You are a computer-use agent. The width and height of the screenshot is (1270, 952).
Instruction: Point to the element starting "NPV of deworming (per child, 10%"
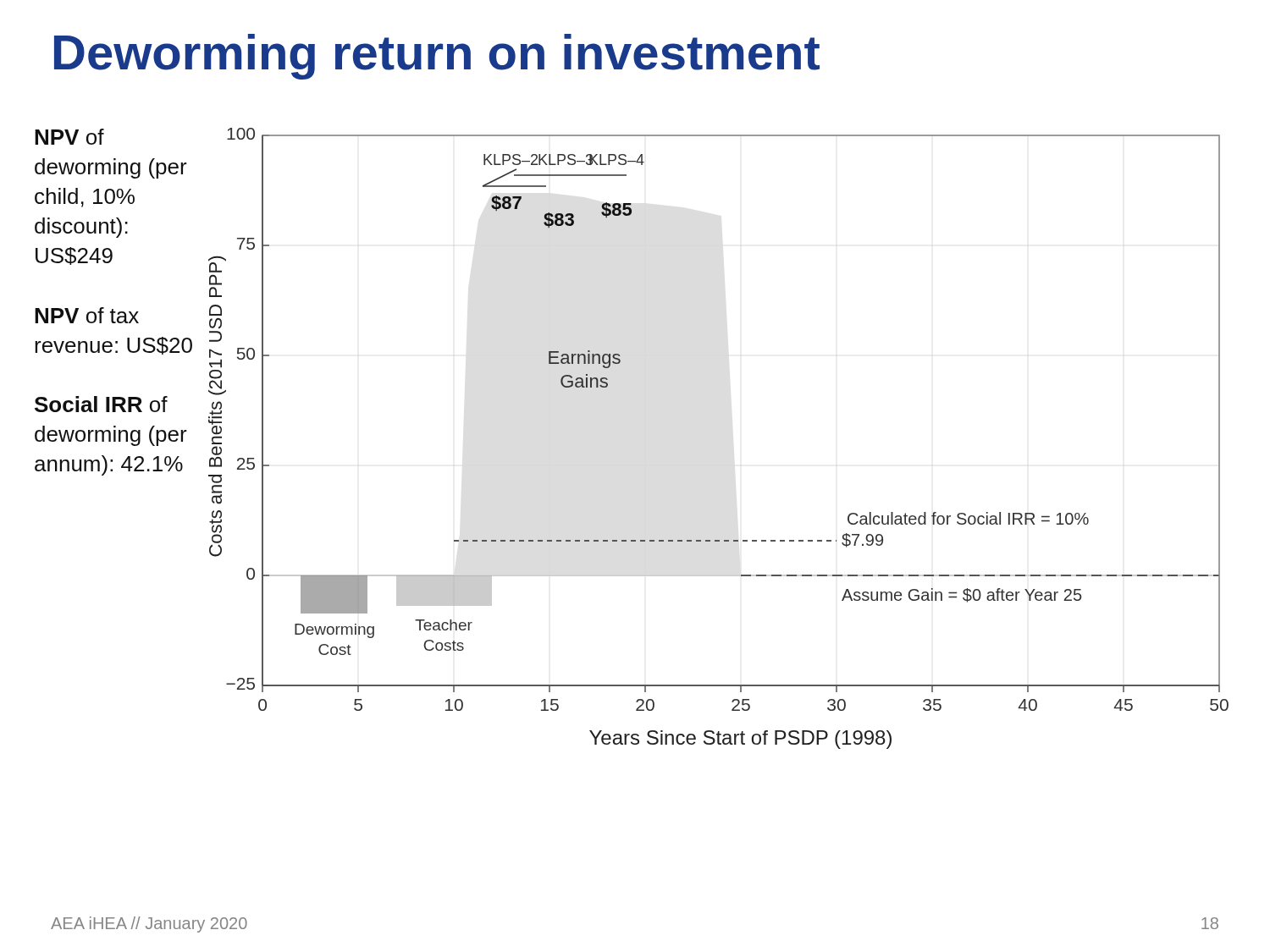113,300
